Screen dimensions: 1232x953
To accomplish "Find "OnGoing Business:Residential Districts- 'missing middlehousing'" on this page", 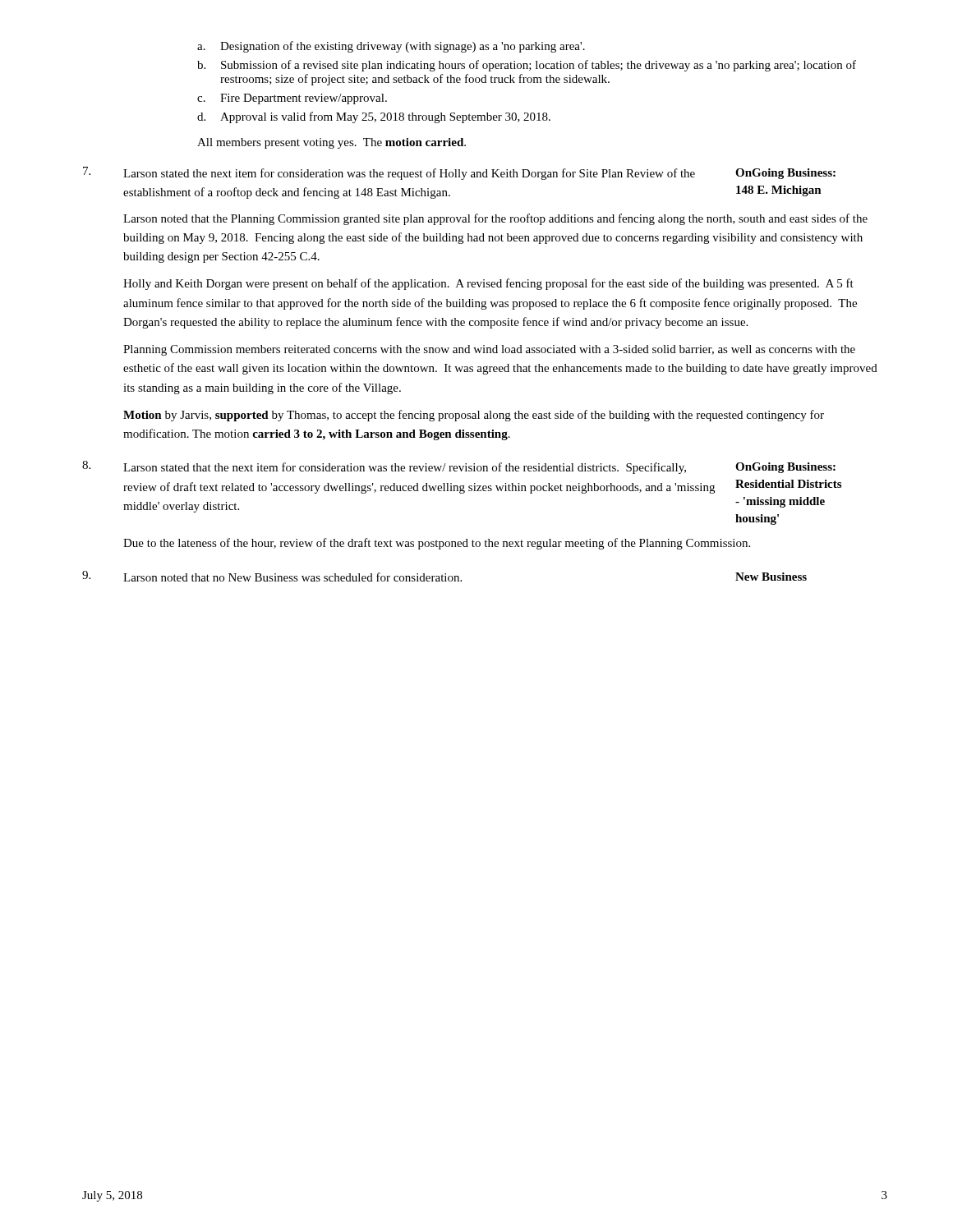I will point(789,493).
